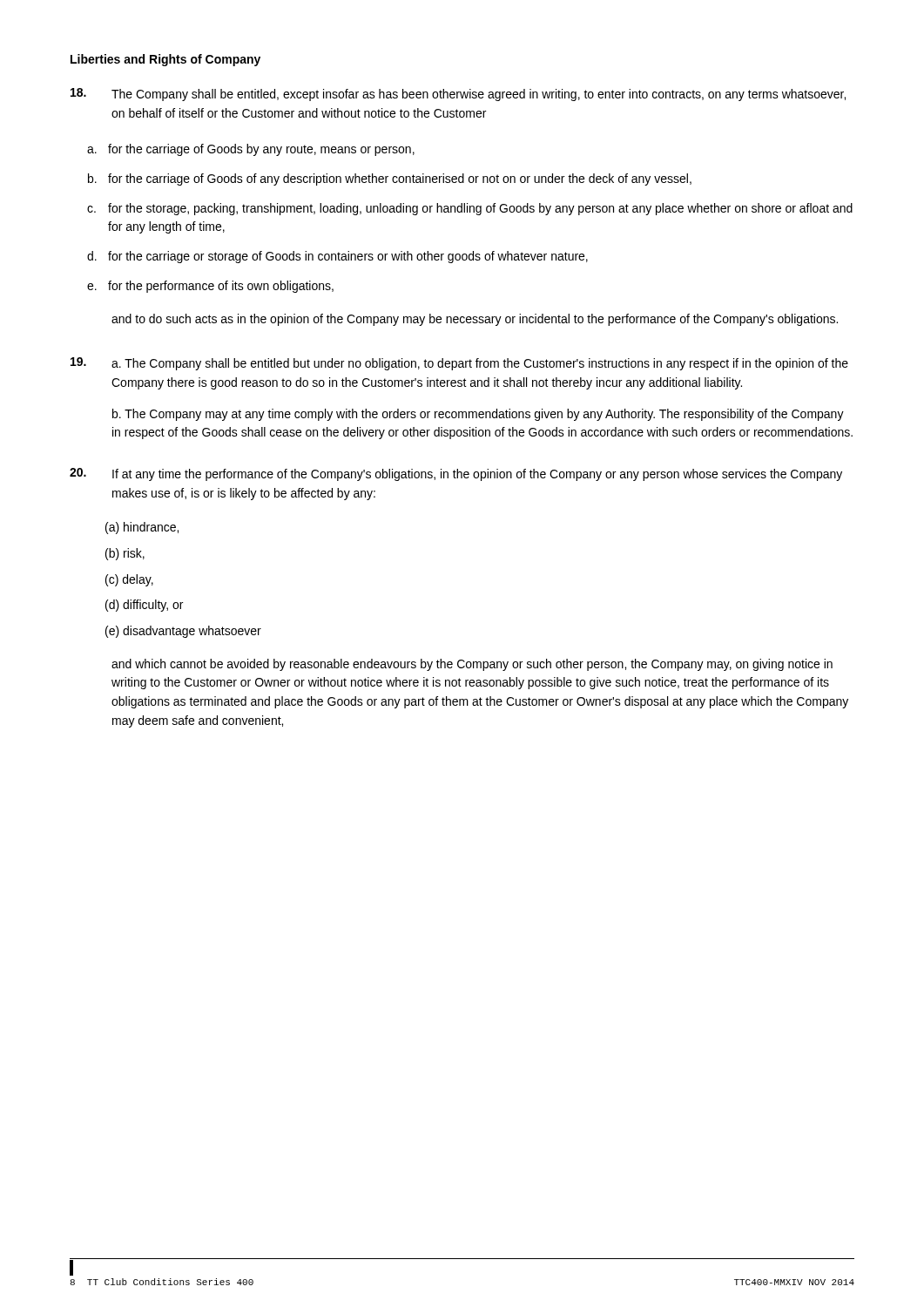Click the passage that begins "18. The Company shall"
The height and width of the screenshot is (1307, 924).
tap(462, 109)
